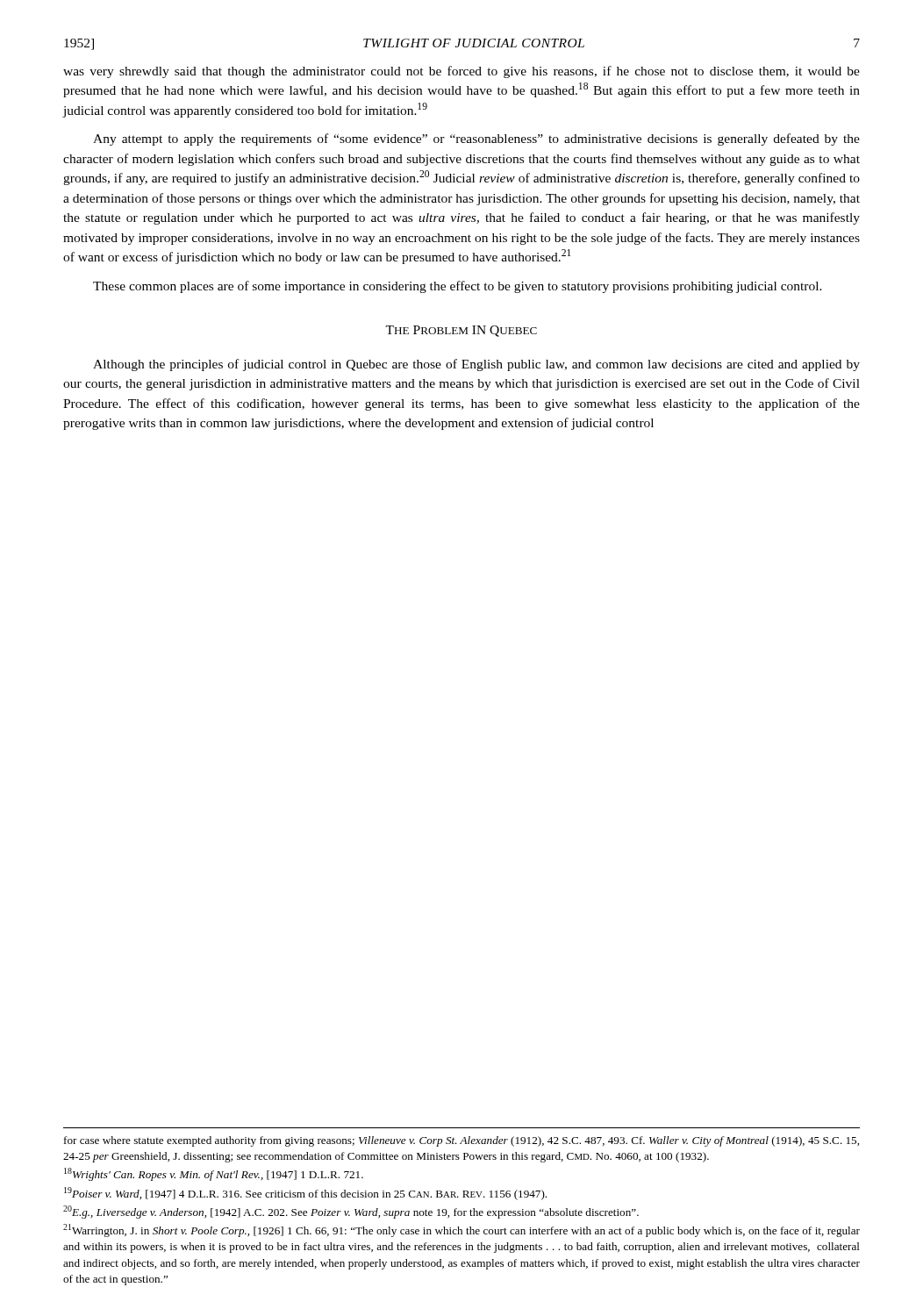Click the passage that begins "These common places are"

458,285
